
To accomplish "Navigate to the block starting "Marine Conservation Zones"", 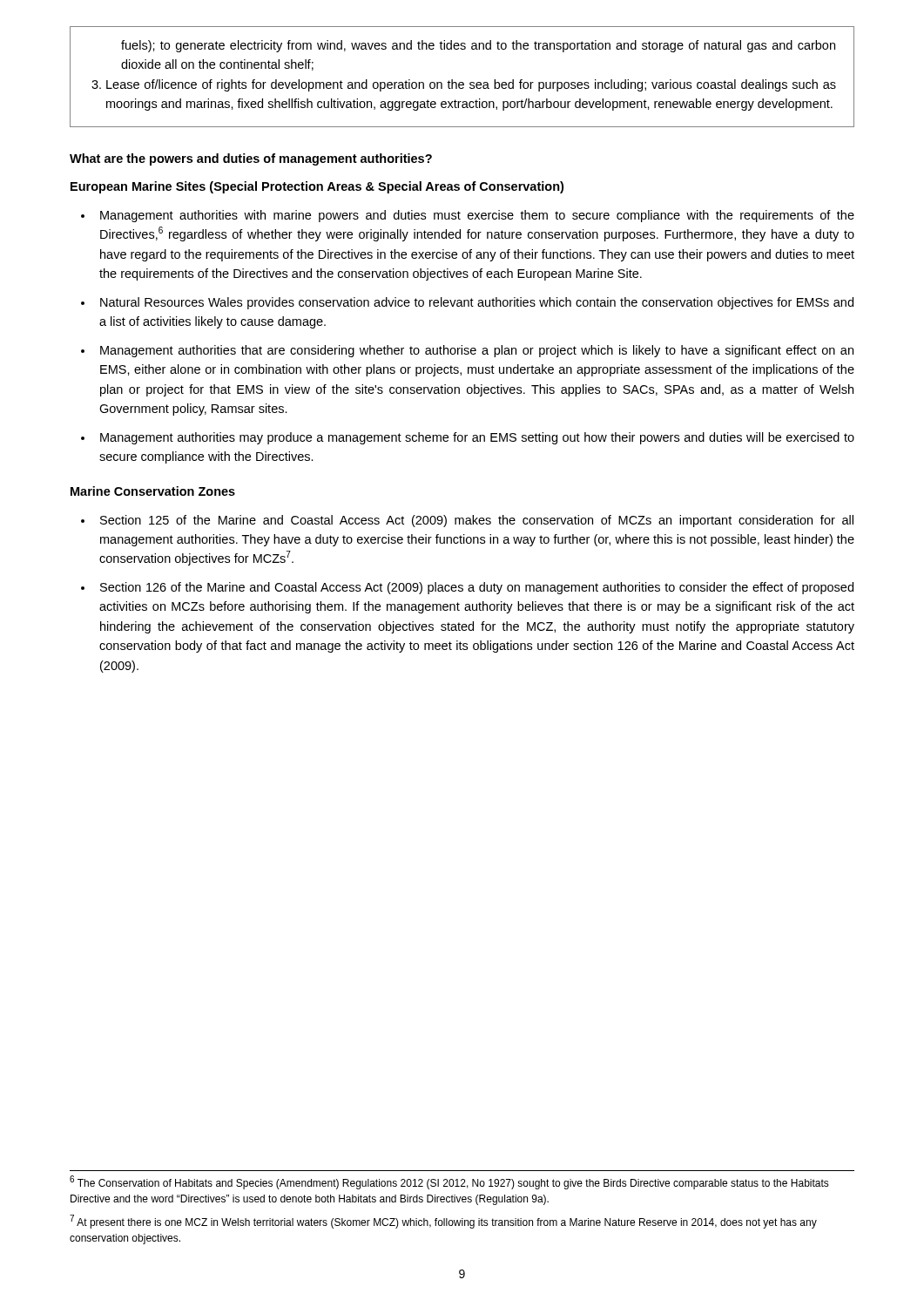I will pos(152,491).
